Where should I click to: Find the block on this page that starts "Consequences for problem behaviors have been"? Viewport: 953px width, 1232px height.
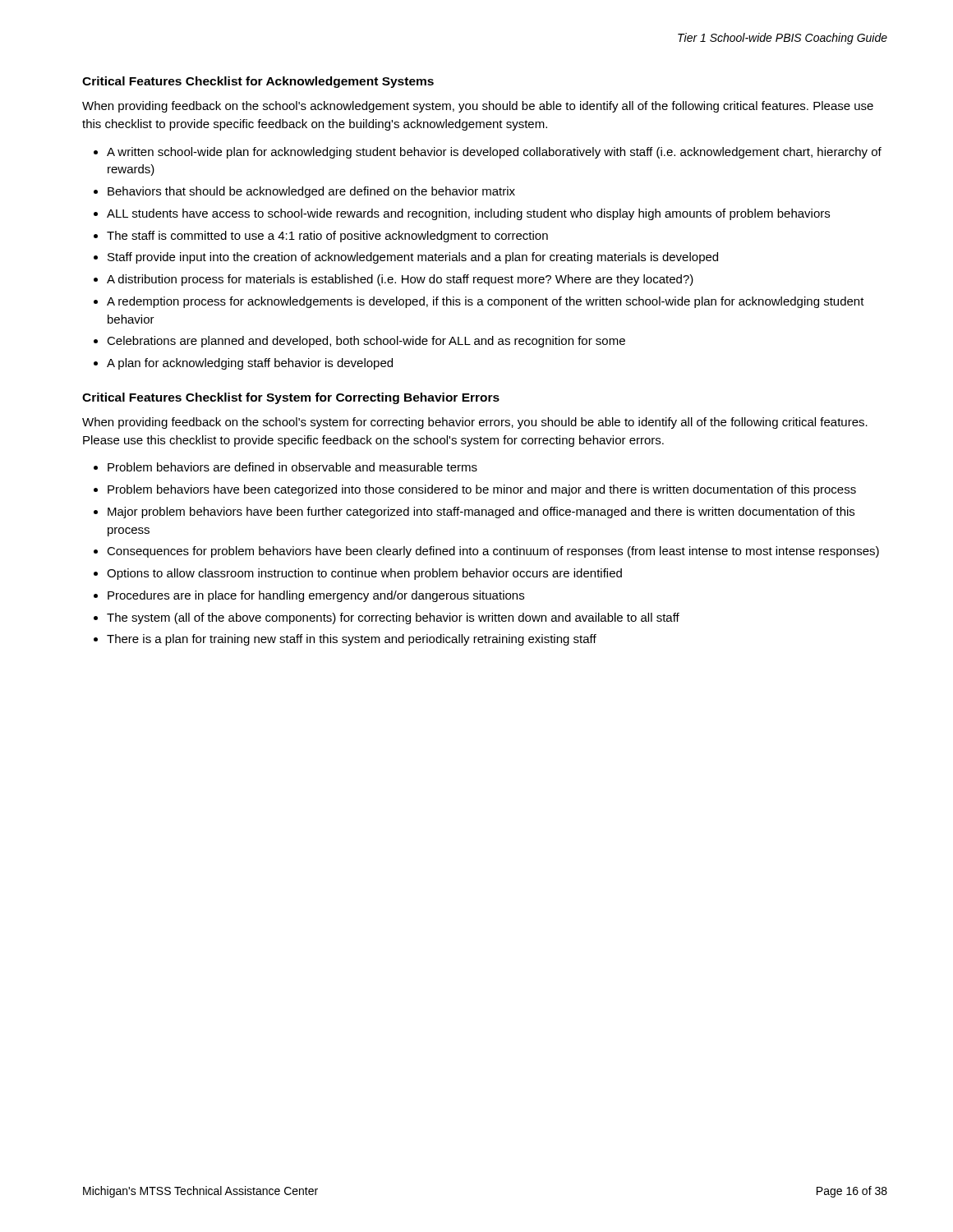pos(493,551)
